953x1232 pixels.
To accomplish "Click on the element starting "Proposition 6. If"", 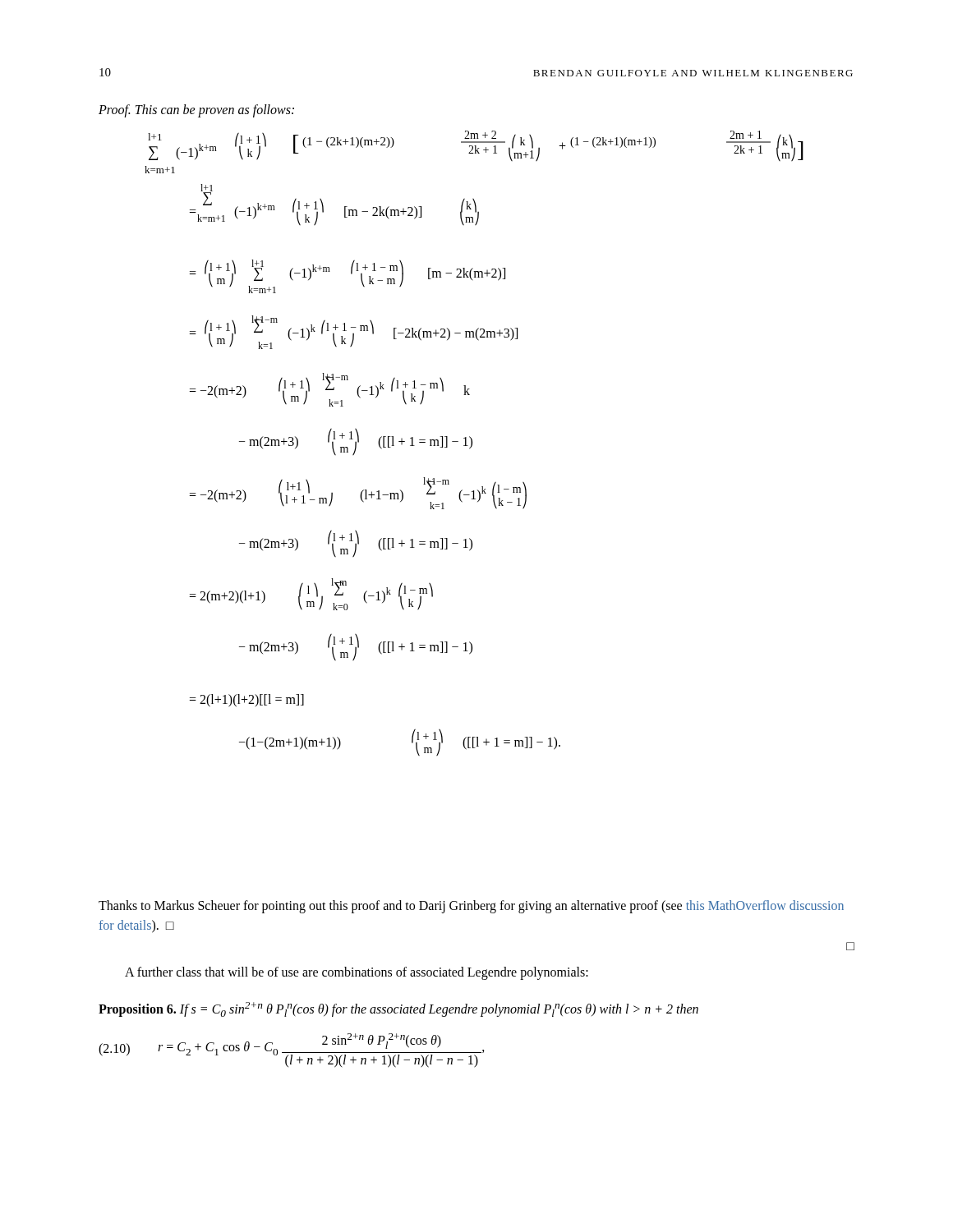I will point(399,1009).
